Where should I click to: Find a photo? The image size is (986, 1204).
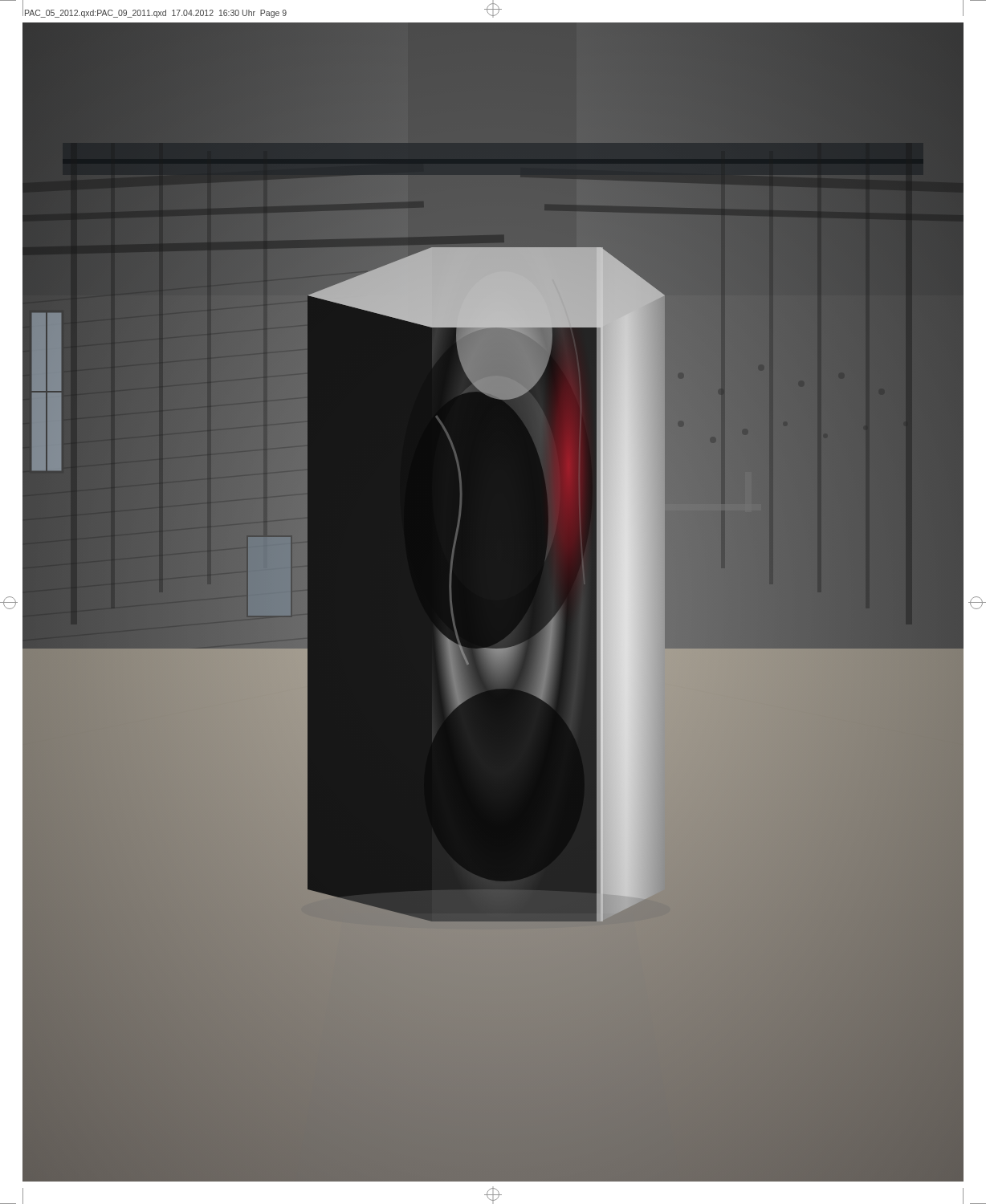coord(493,602)
